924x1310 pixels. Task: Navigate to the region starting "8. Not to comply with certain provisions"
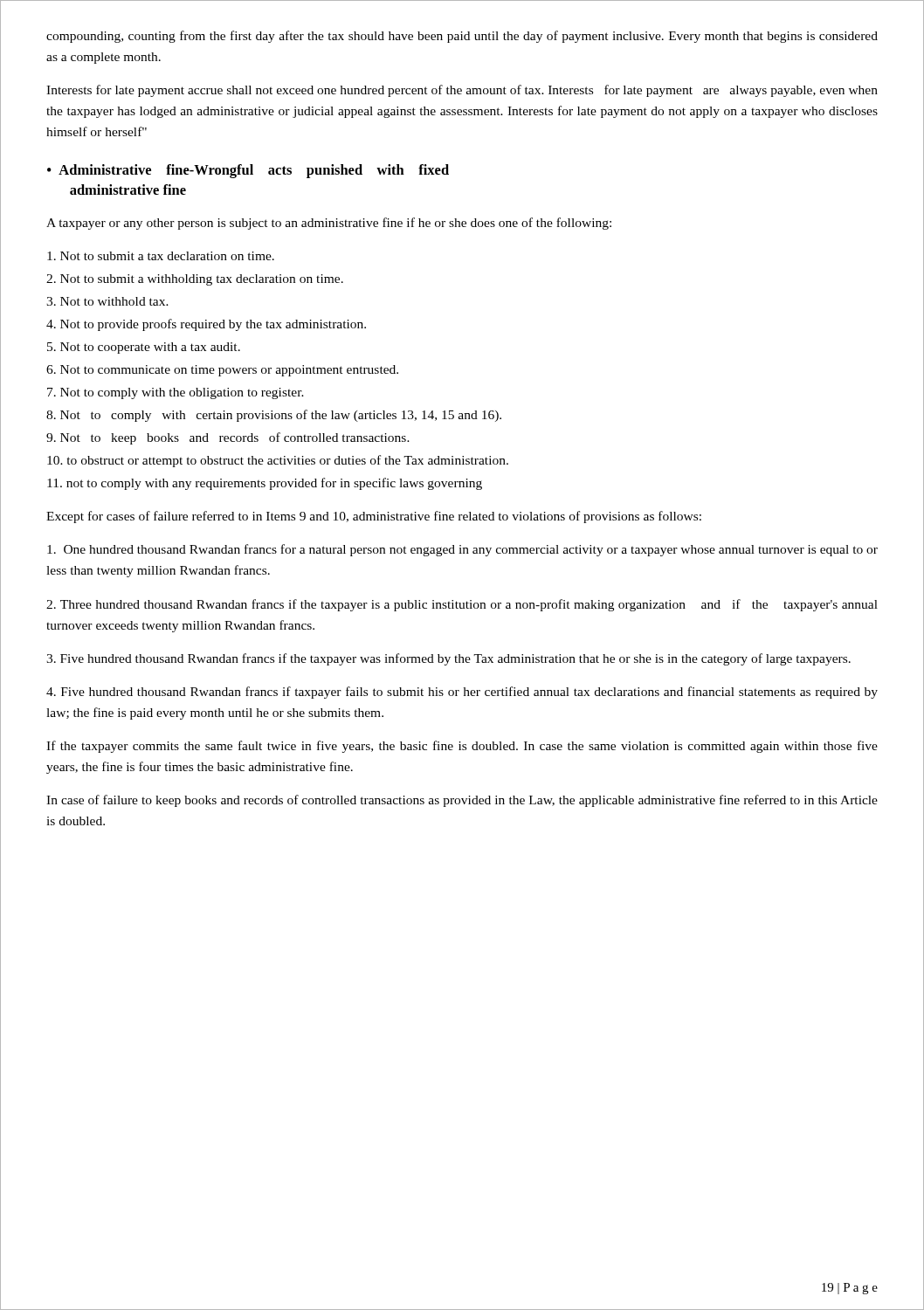pyautogui.click(x=462, y=415)
